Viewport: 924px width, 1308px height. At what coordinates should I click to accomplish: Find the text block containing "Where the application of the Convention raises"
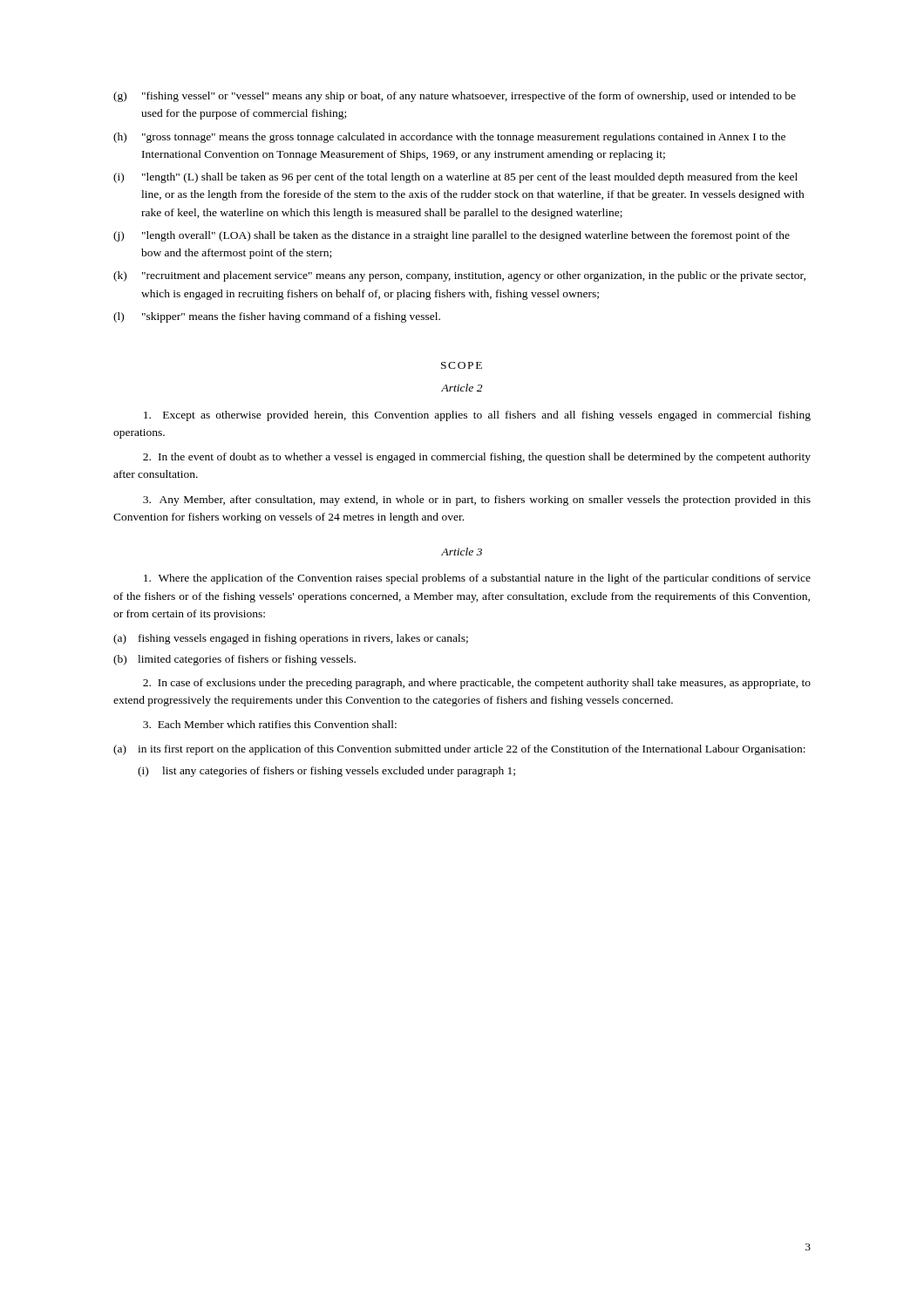tap(462, 596)
